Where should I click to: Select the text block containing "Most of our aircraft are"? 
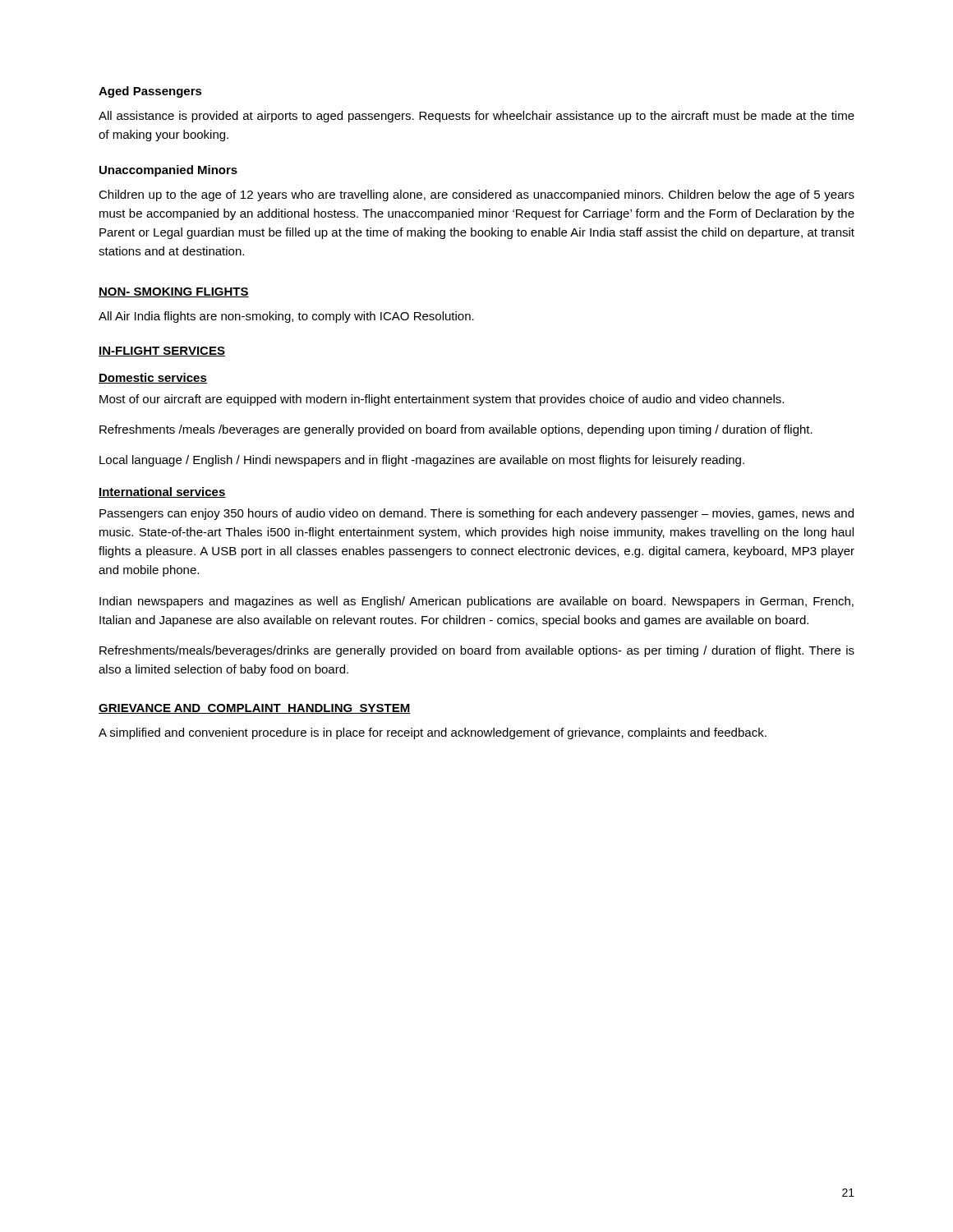[x=442, y=399]
